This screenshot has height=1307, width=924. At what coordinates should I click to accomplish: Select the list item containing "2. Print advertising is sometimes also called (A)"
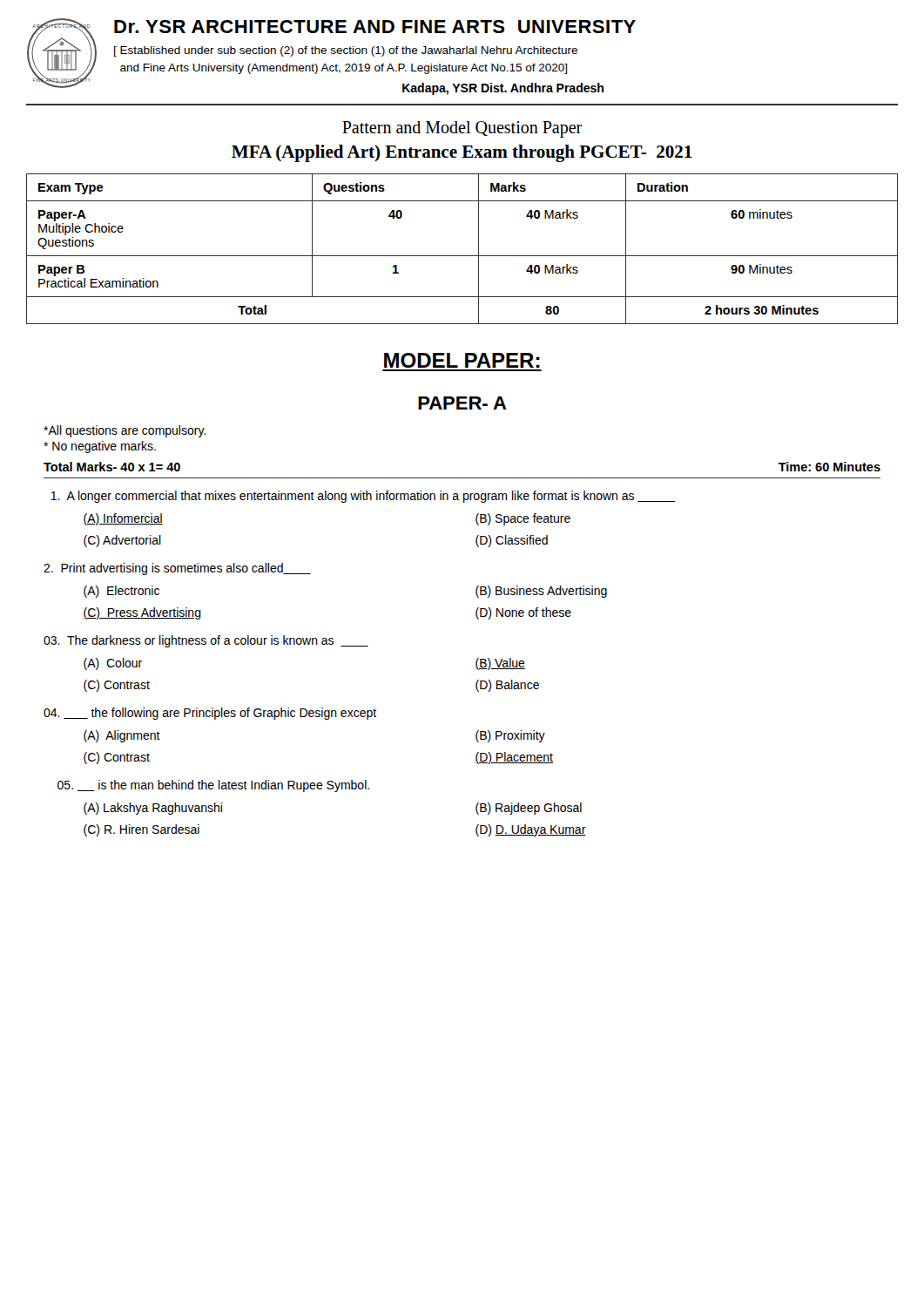click(177, 569)
